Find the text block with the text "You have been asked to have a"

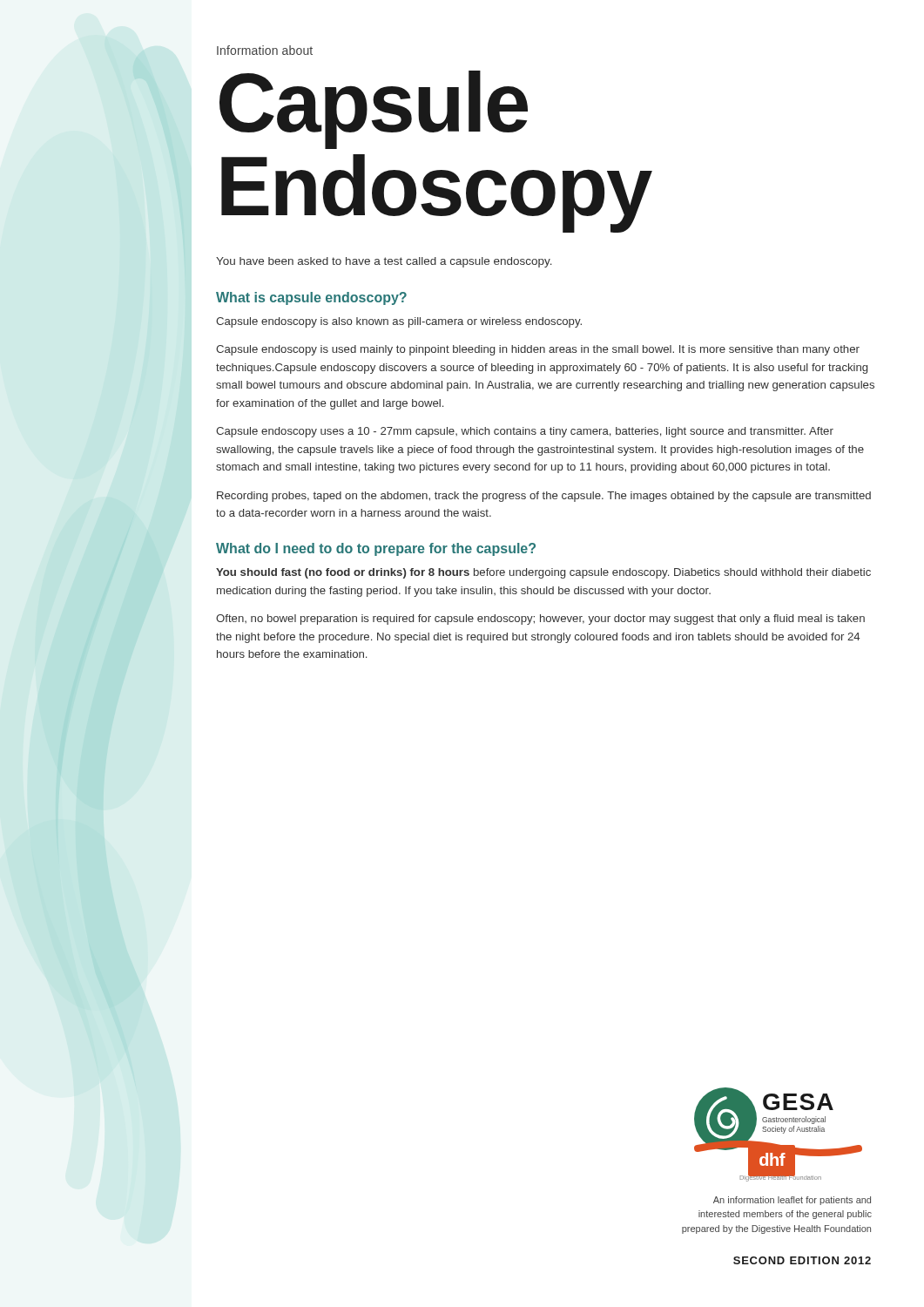[x=384, y=261]
